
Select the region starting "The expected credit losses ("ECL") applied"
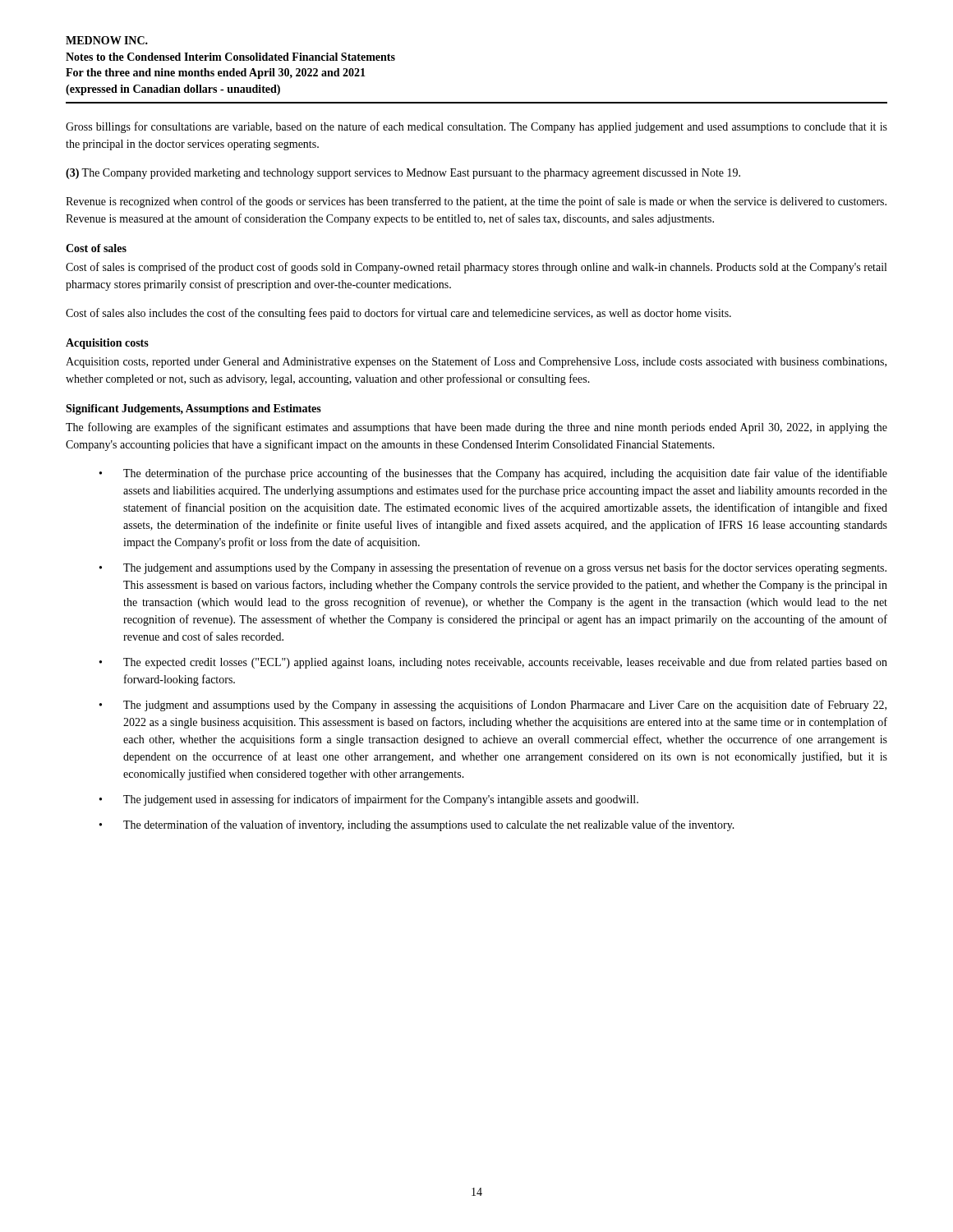point(476,671)
